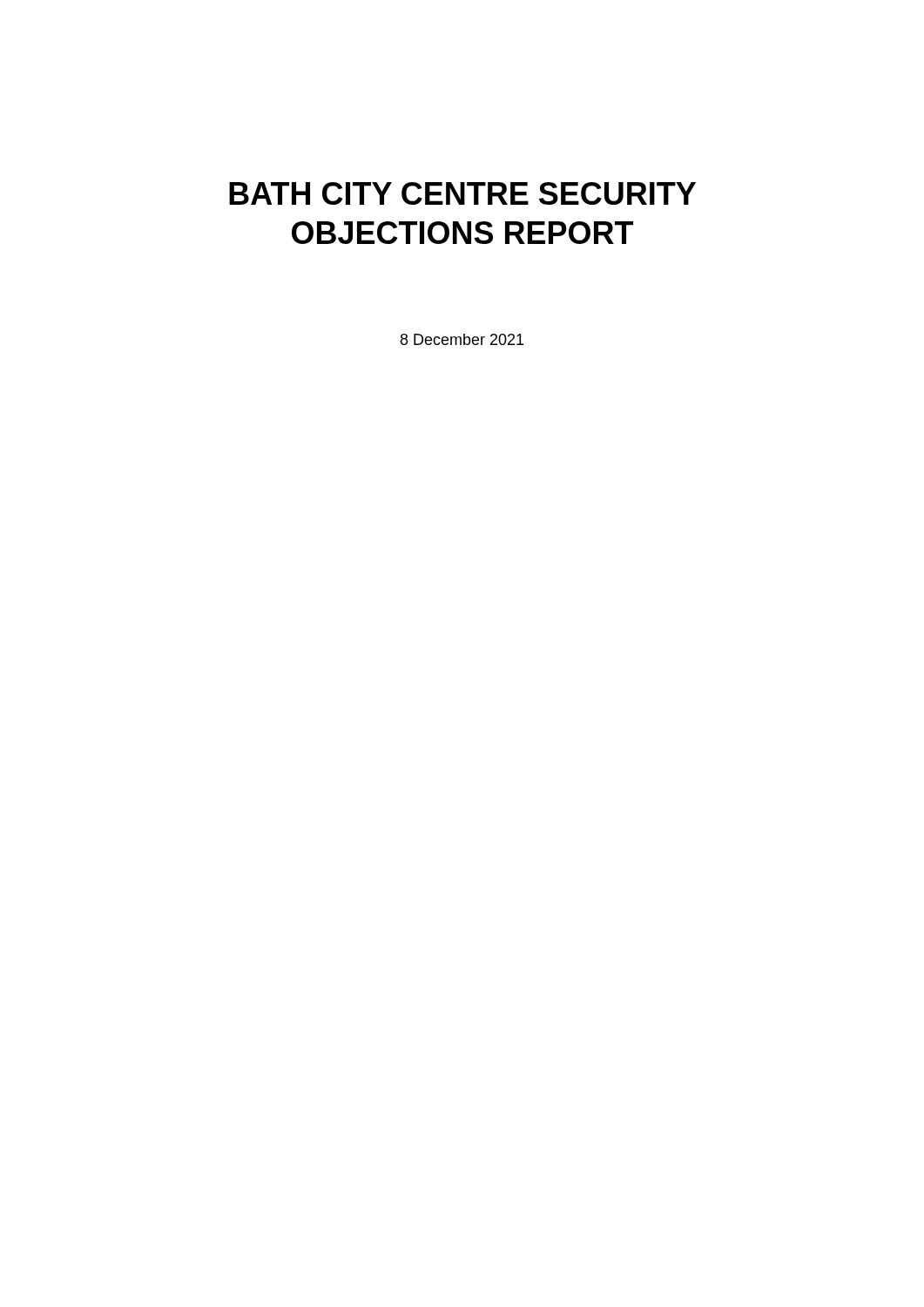Find the title containing "BATH CITY CENTRE"

click(x=462, y=213)
